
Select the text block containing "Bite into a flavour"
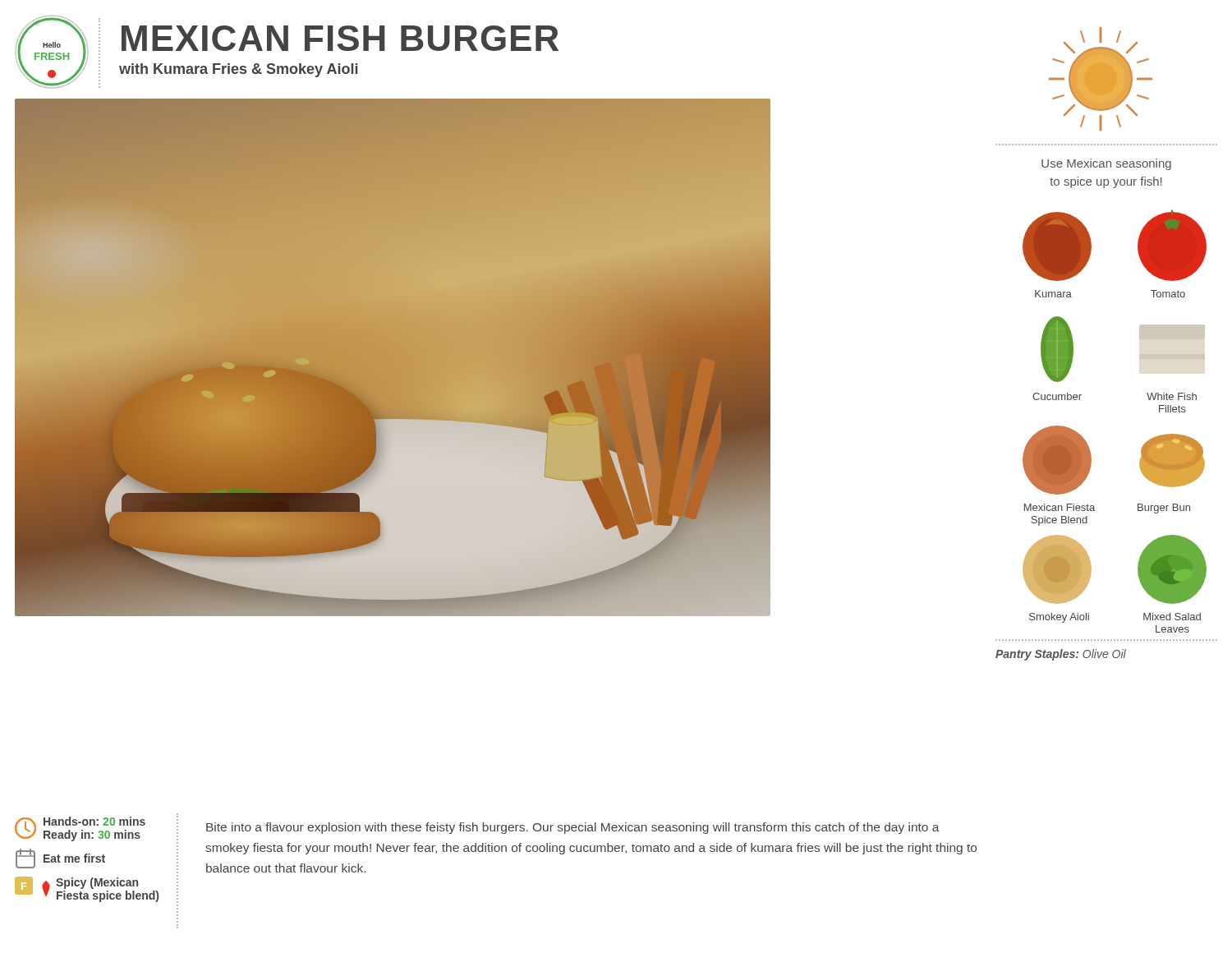(591, 847)
